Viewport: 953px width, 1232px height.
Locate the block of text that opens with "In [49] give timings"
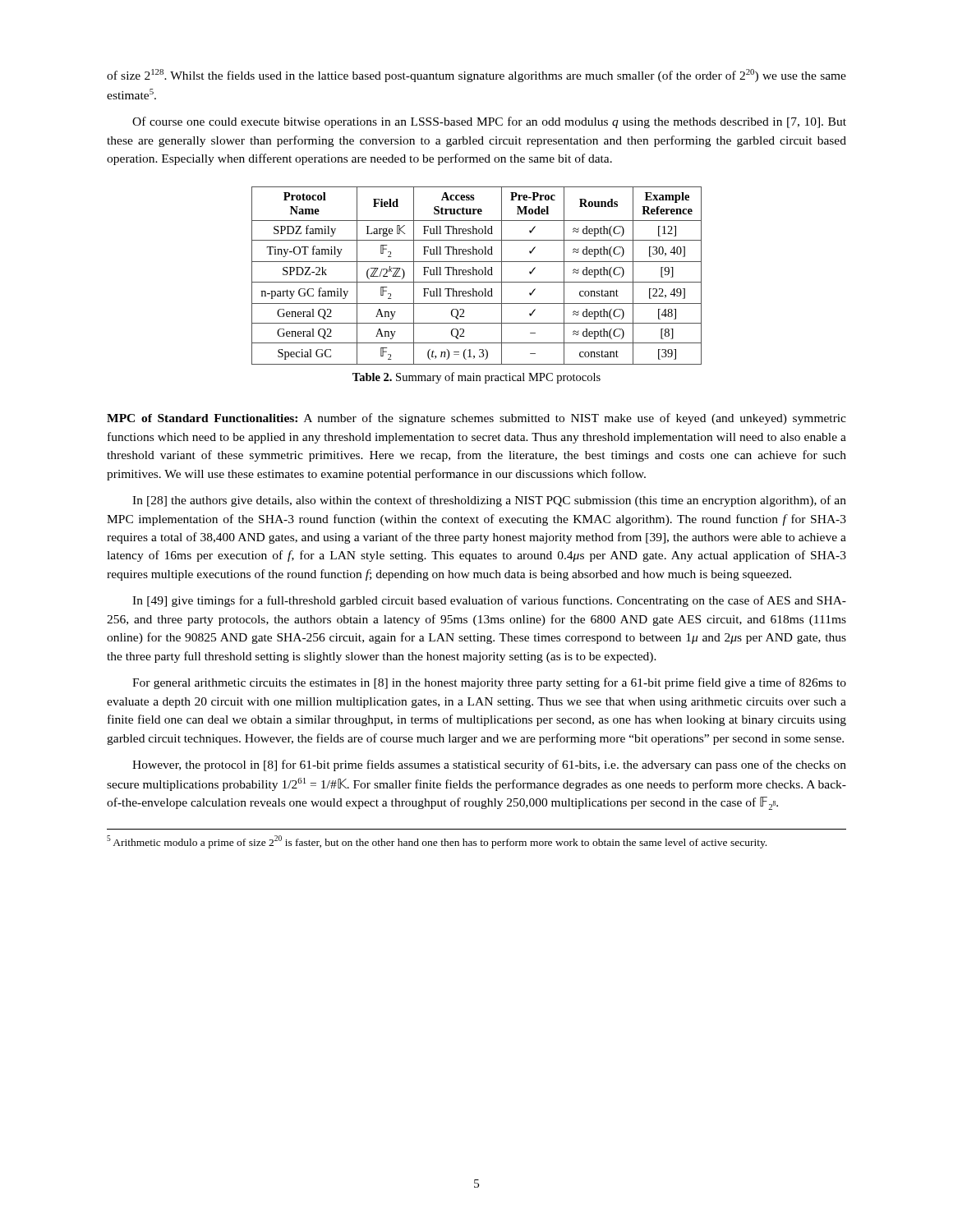click(476, 628)
